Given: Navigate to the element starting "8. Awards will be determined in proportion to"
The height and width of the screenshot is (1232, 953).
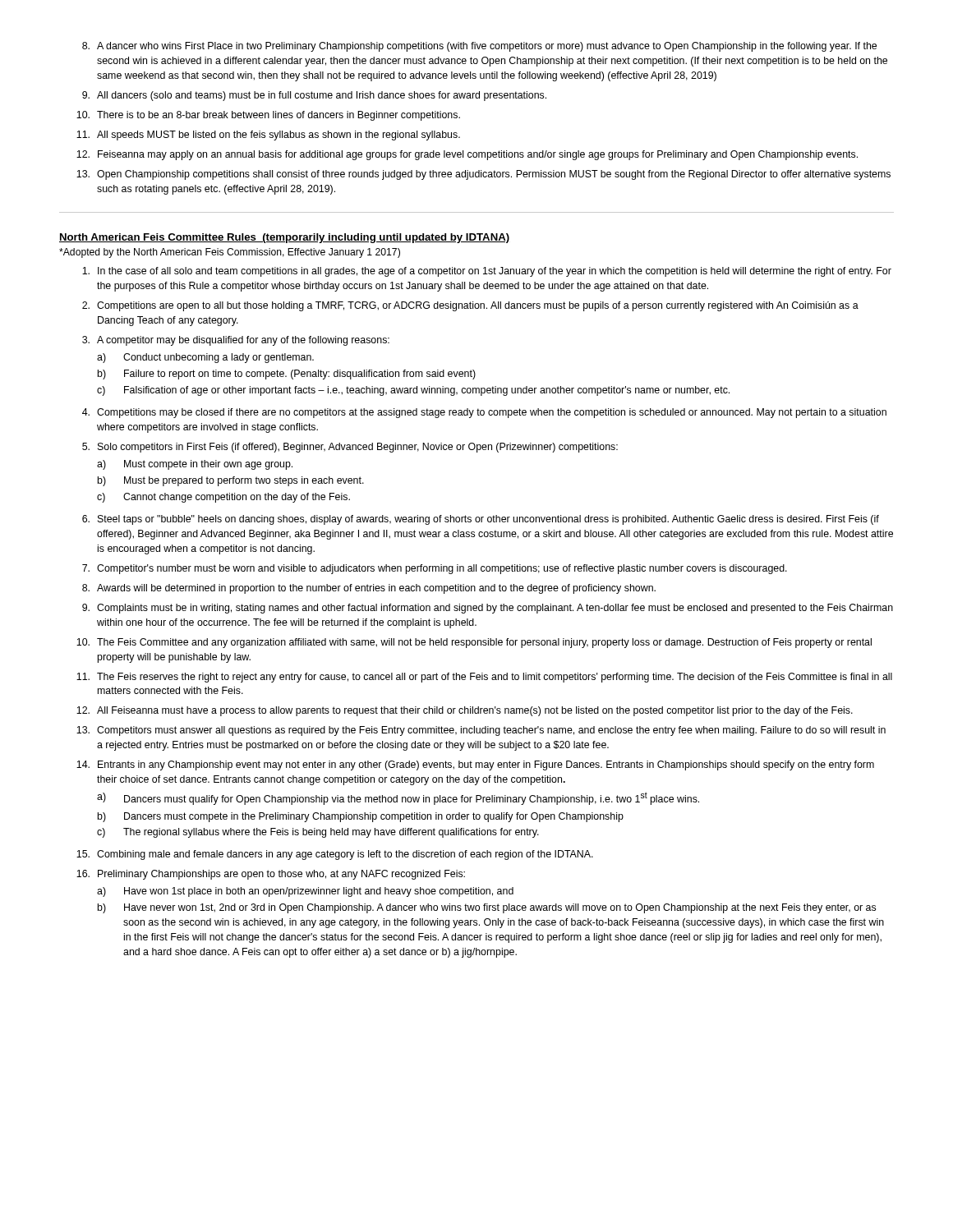Looking at the screenshot, I should point(476,589).
